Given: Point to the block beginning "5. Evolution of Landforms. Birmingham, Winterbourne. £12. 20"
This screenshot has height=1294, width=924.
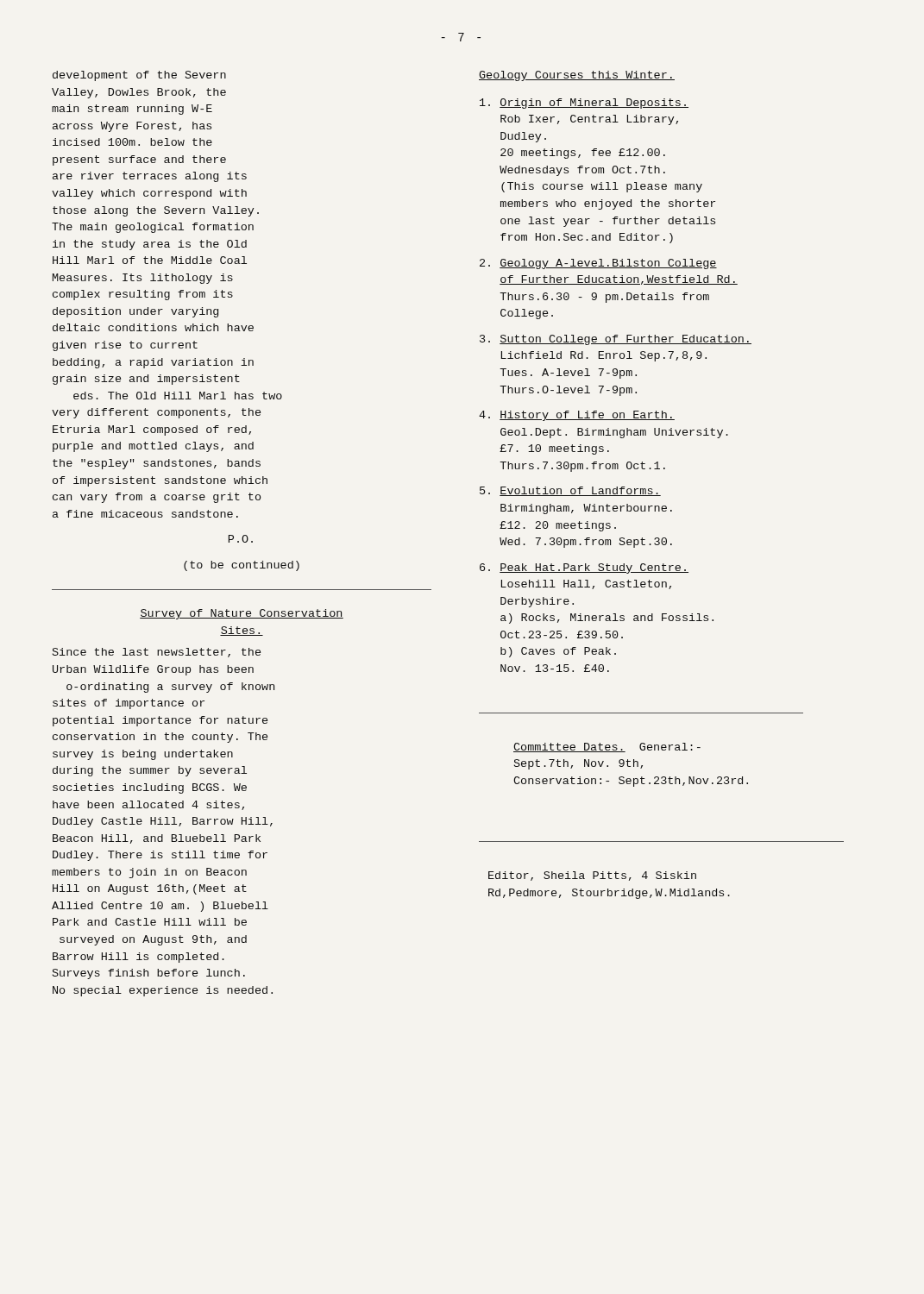Looking at the screenshot, I should pyautogui.click(x=570, y=491).
